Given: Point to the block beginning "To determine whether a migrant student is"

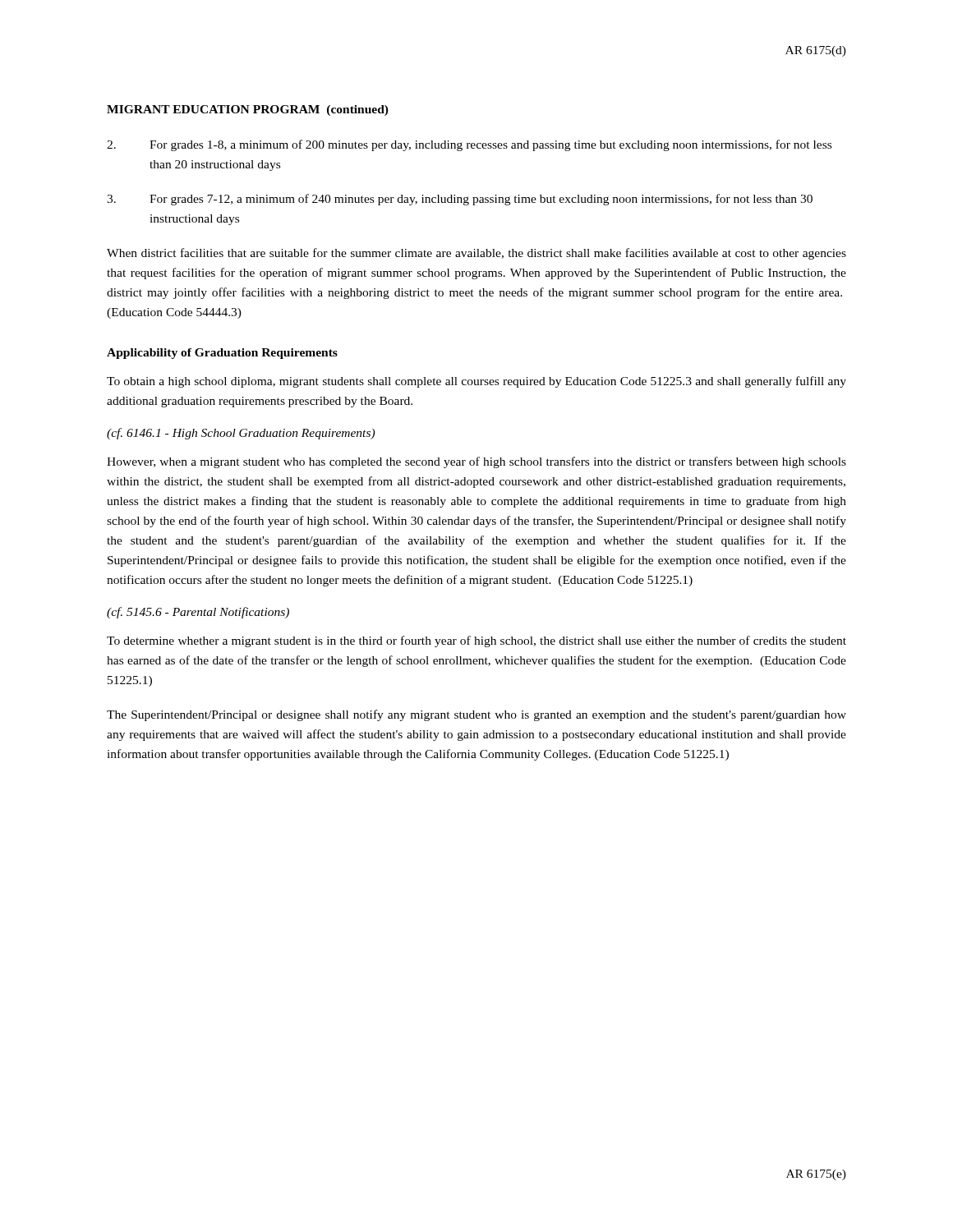Looking at the screenshot, I should pyautogui.click(x=476, y=660).
